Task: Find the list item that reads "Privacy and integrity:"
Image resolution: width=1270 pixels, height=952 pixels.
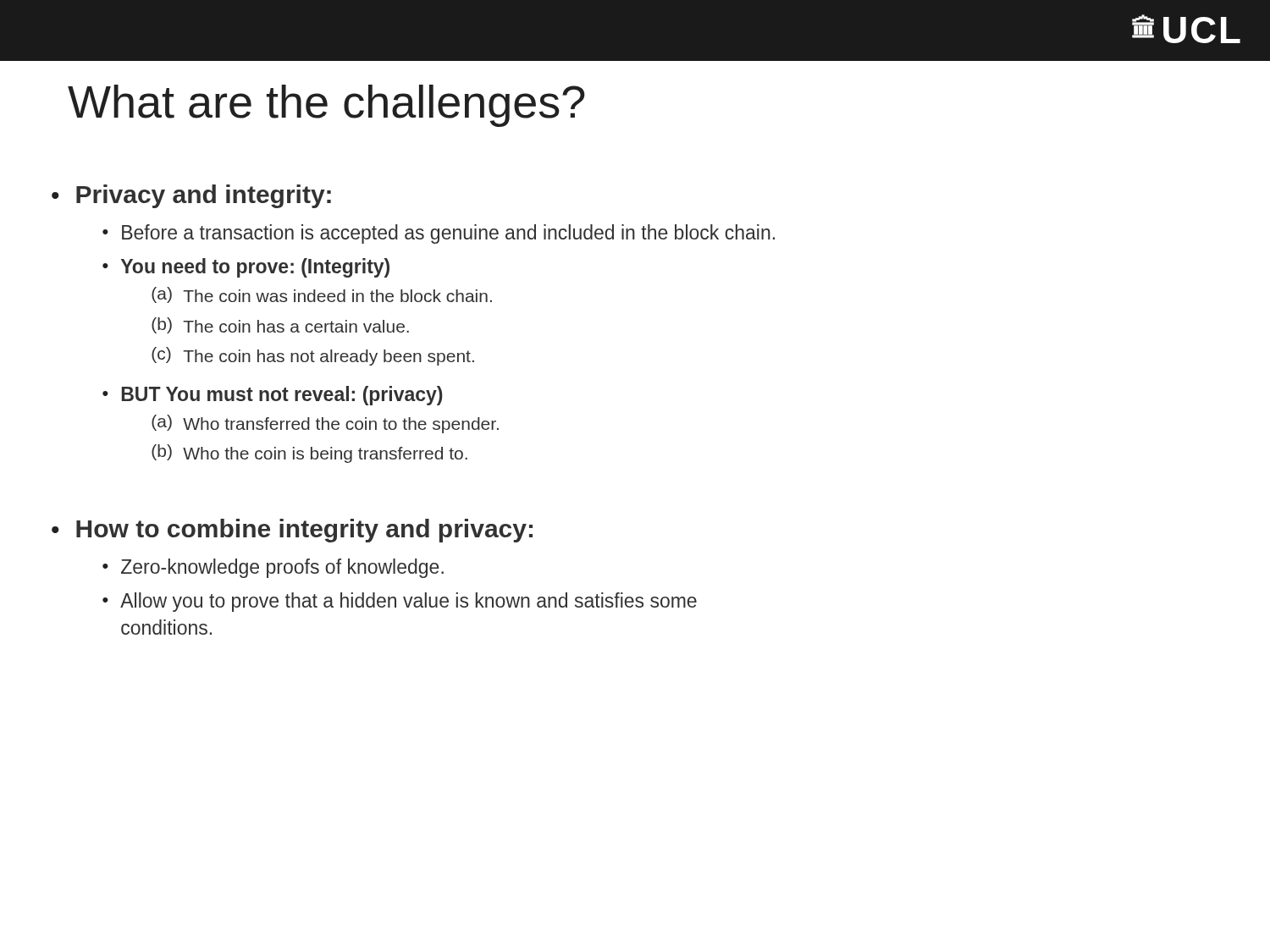Action: coord(204,194)
